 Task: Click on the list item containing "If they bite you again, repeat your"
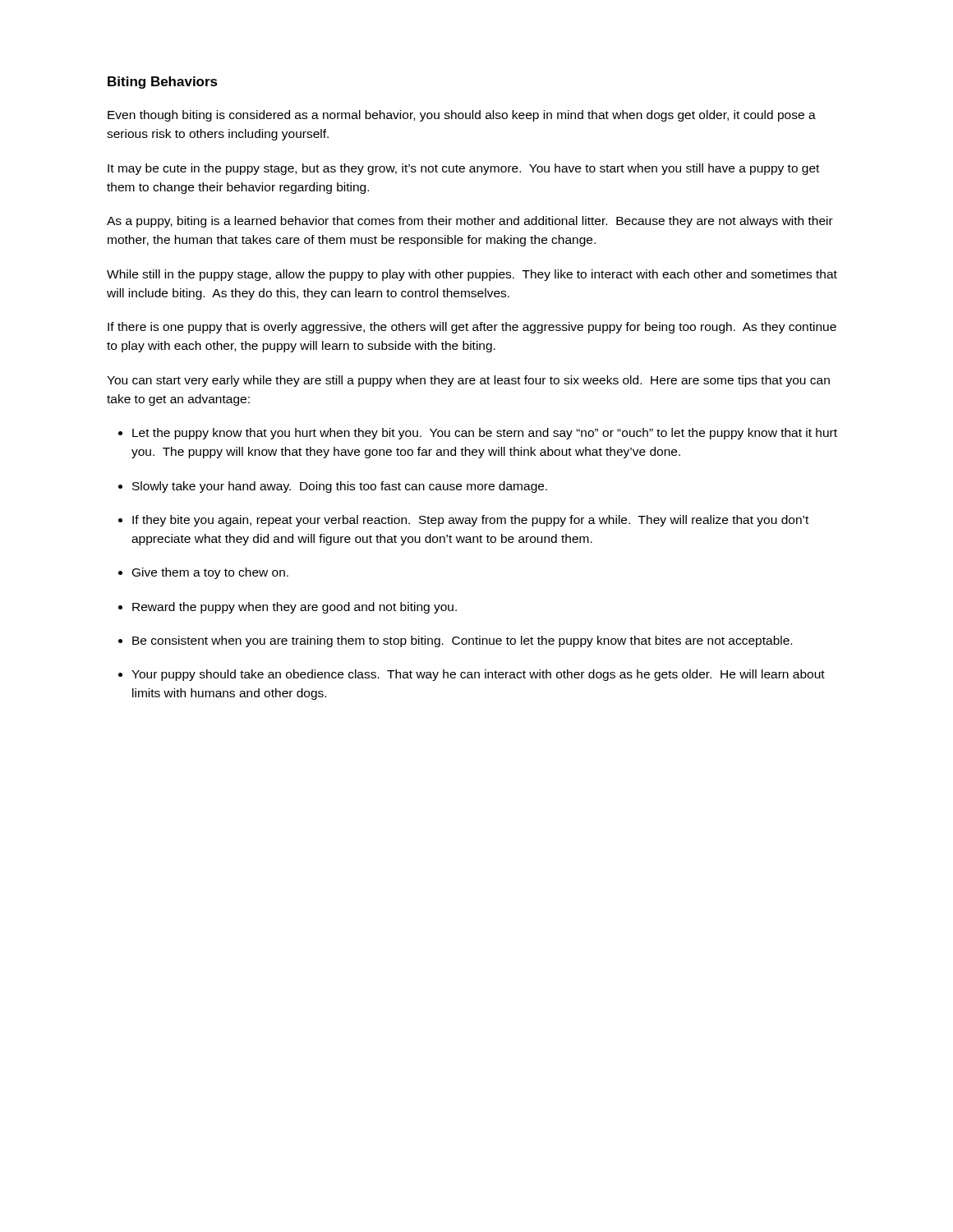click(x=470, y=529)
